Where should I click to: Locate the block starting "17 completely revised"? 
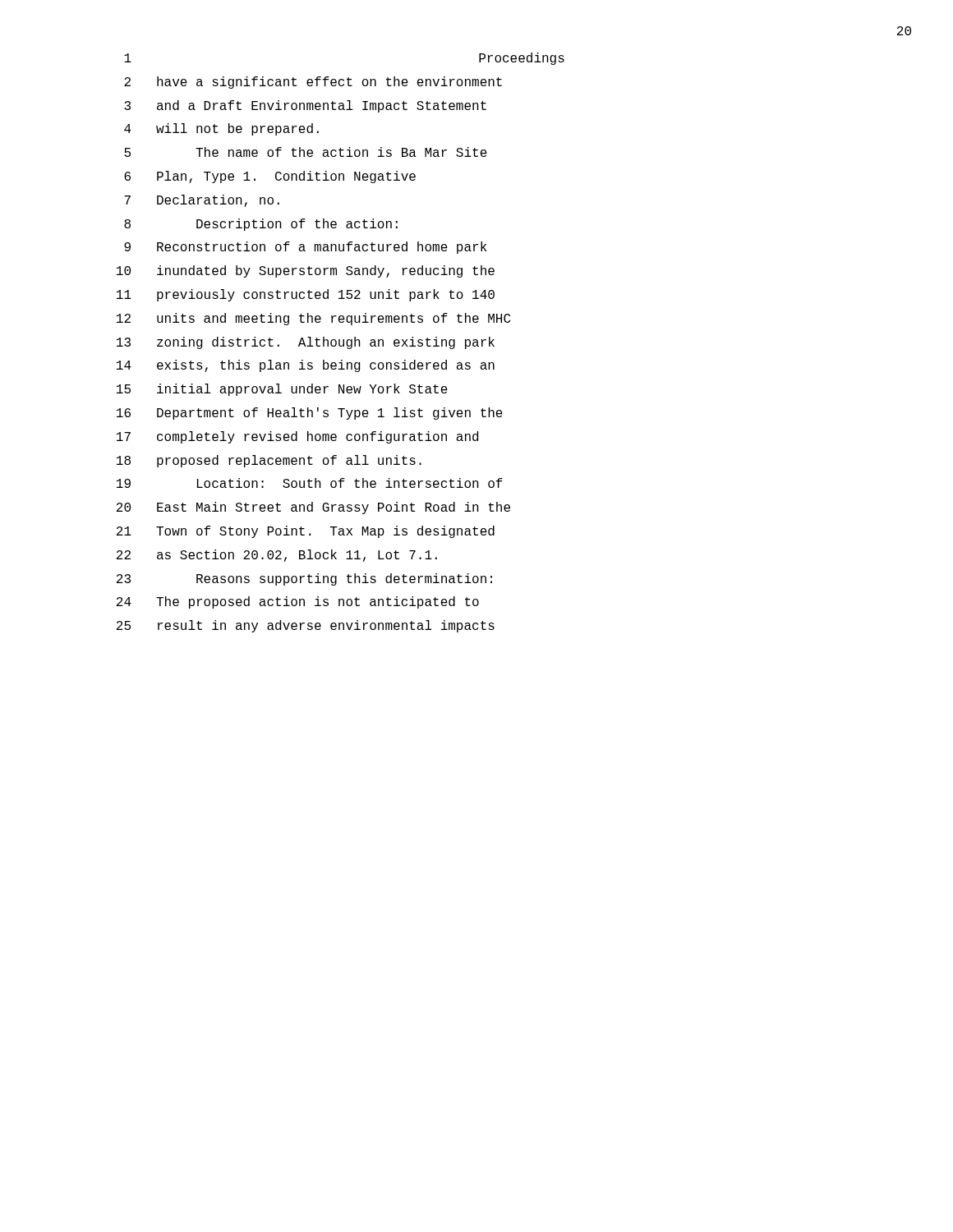281,438
